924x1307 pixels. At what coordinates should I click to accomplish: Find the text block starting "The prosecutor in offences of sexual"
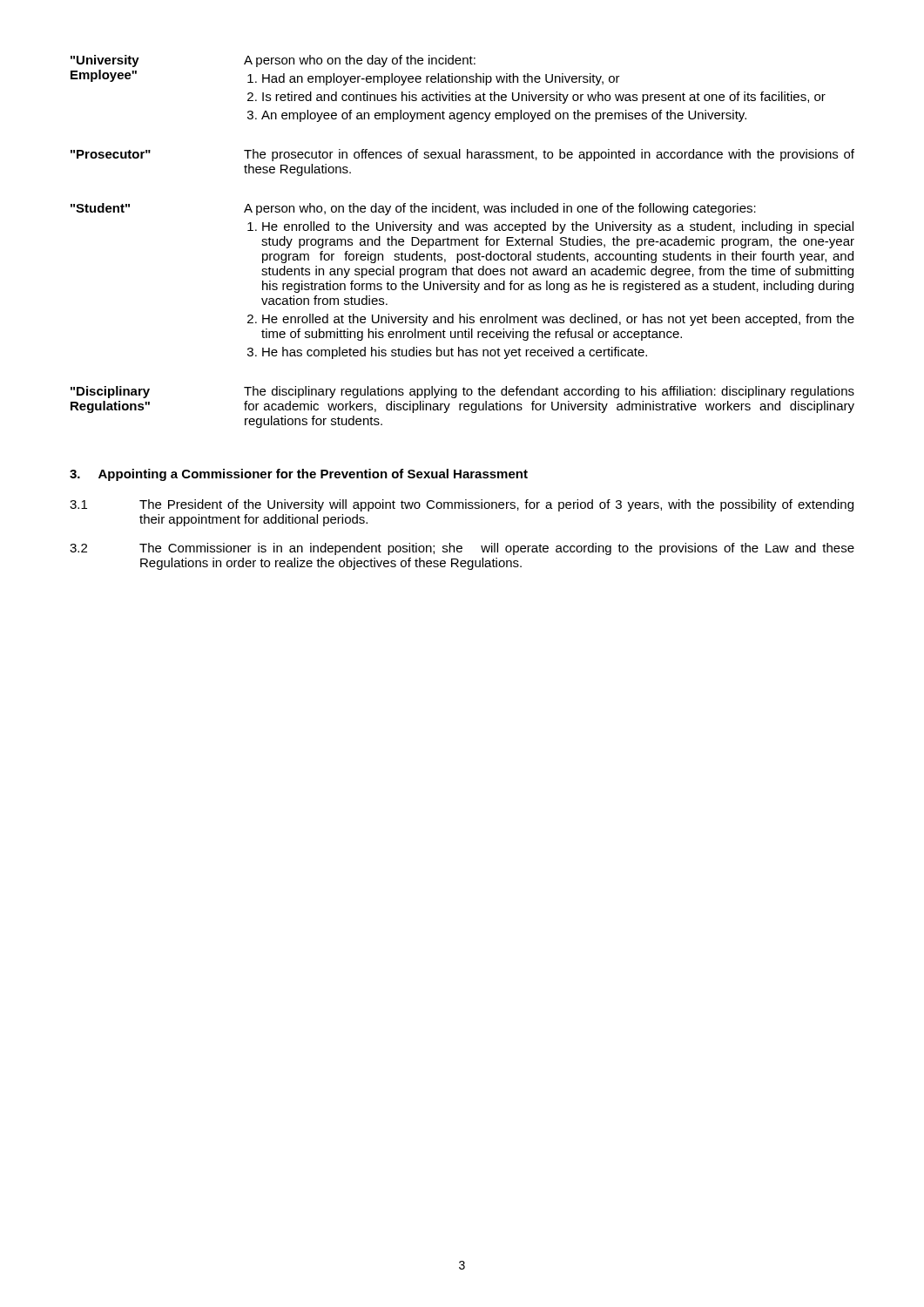[549, 161]
